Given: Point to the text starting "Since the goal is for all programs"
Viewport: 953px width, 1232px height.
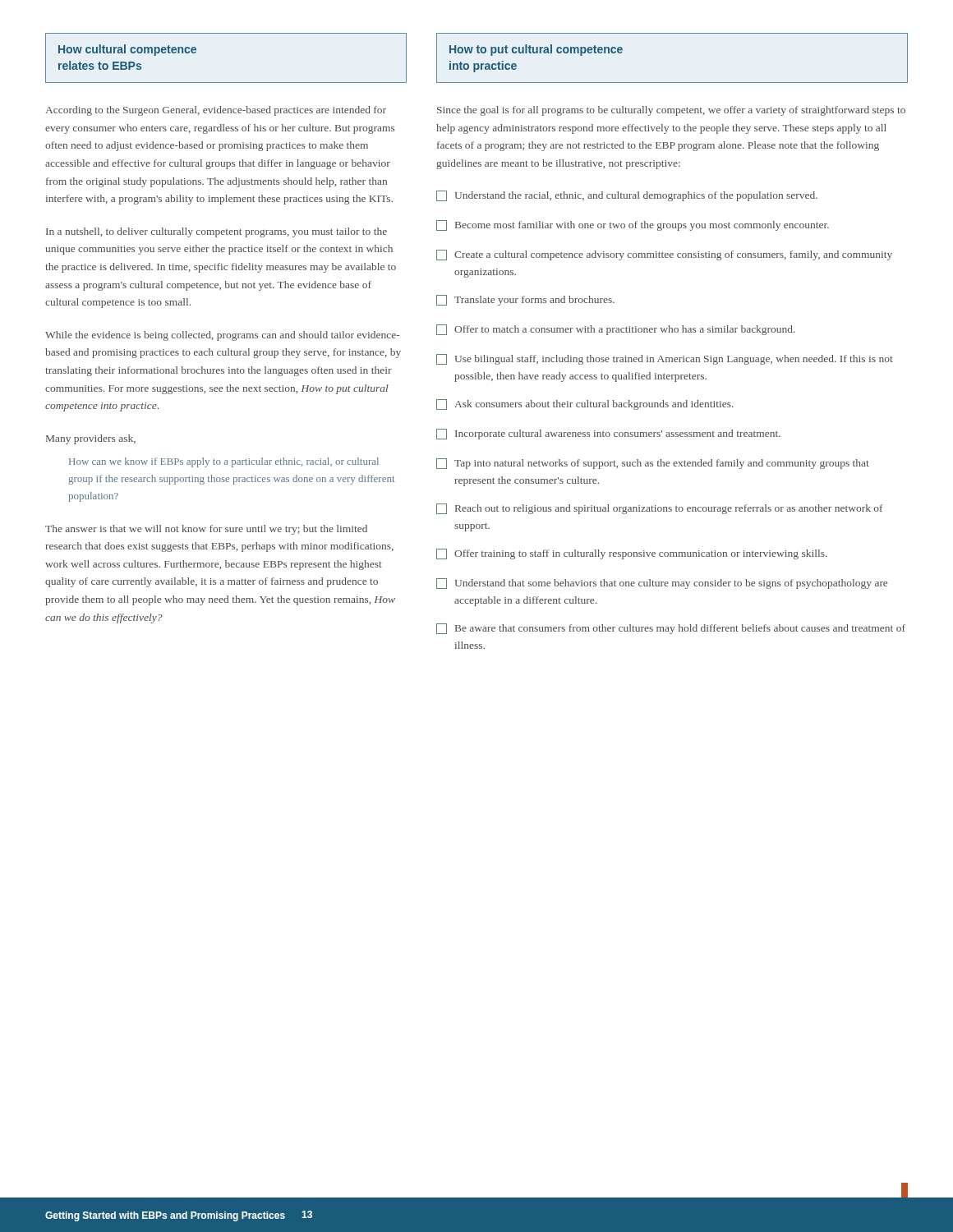Looking at the screenshot, I should coord(671,136).
